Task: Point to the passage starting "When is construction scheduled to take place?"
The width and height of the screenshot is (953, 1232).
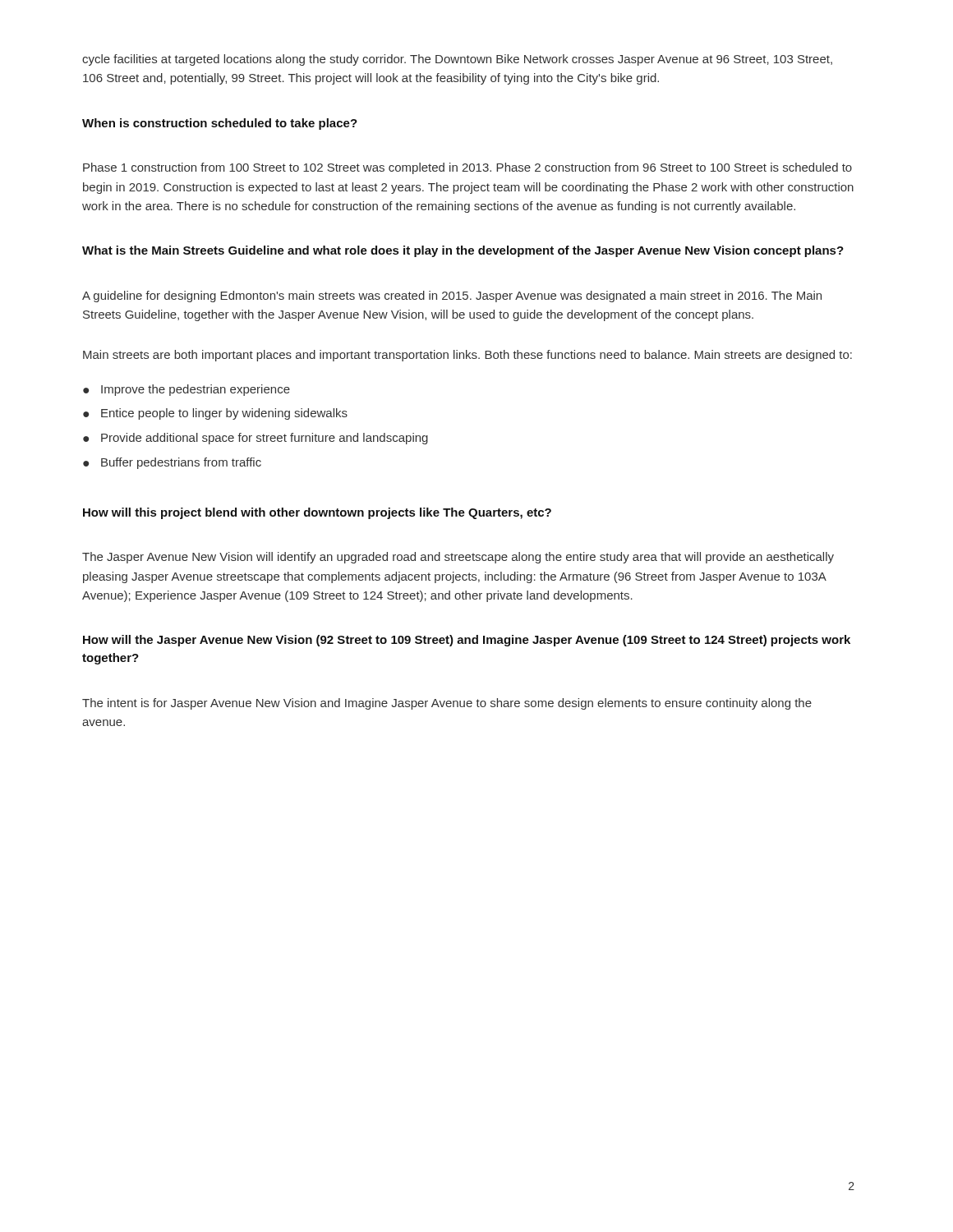Action: click(x=220, y=122)
